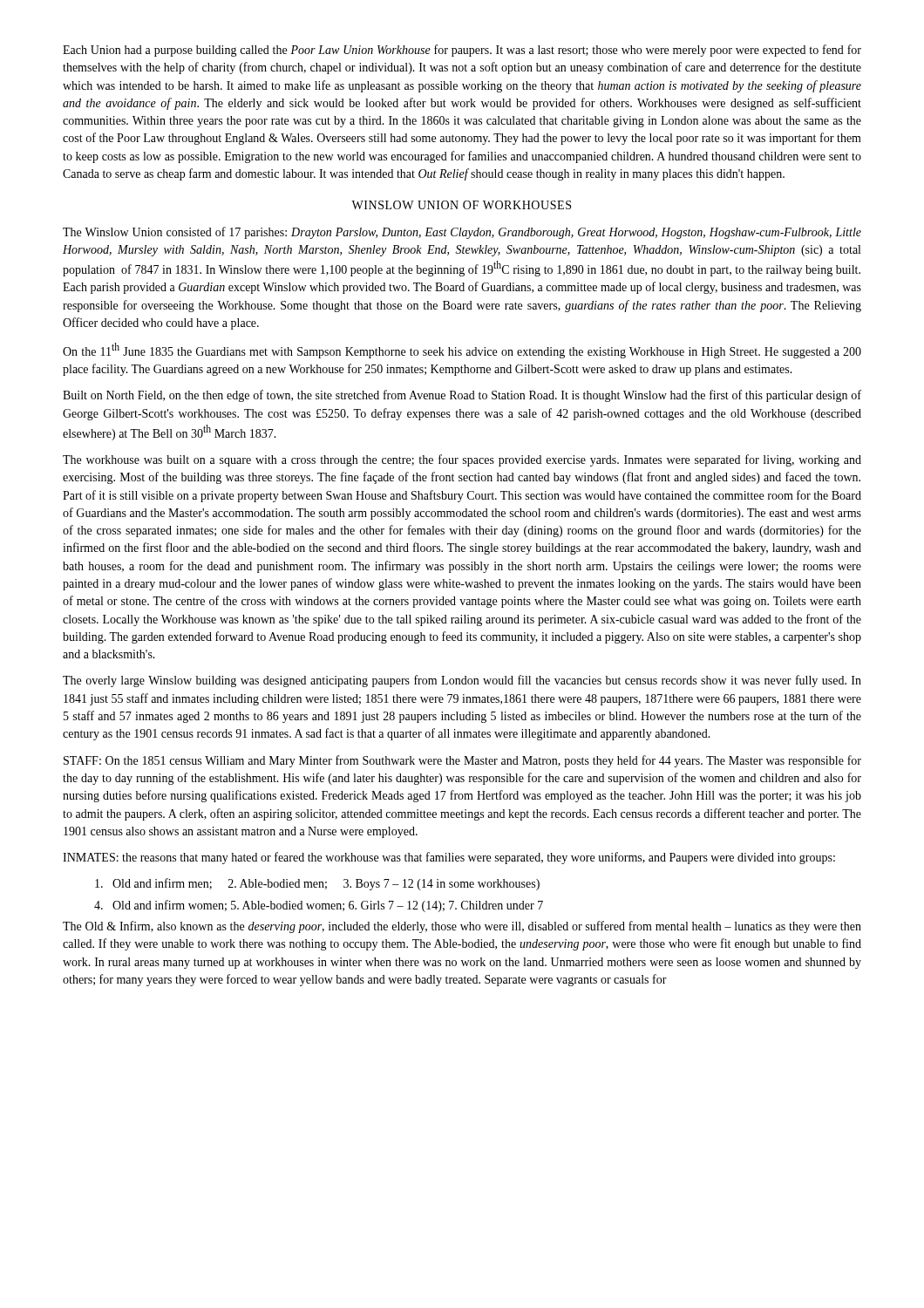
Task: Point to the block beginning "Each Union had a purpose"
Action: point(462,113)
